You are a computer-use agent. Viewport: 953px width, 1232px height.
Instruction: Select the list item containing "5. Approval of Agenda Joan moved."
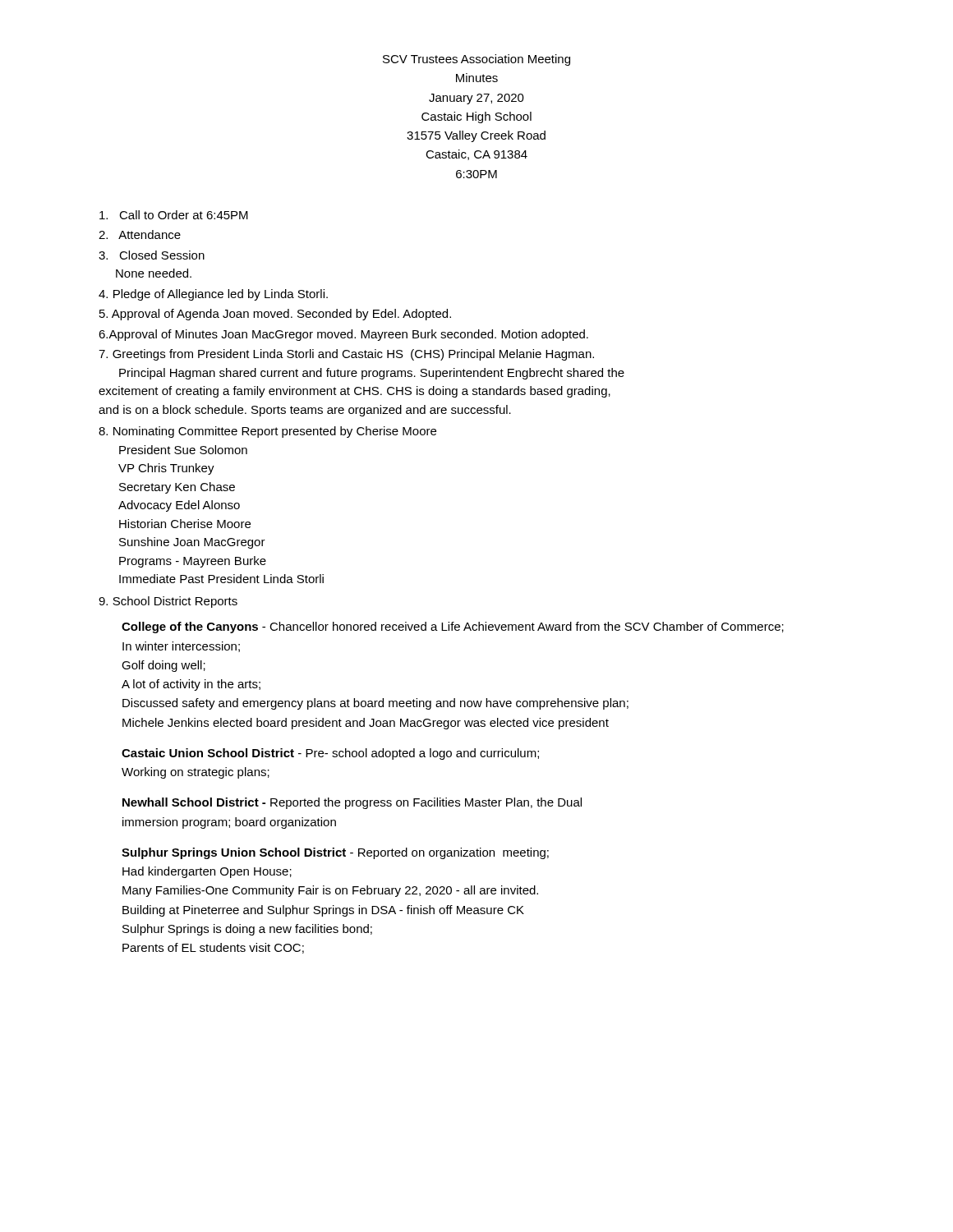pos(275,314)
